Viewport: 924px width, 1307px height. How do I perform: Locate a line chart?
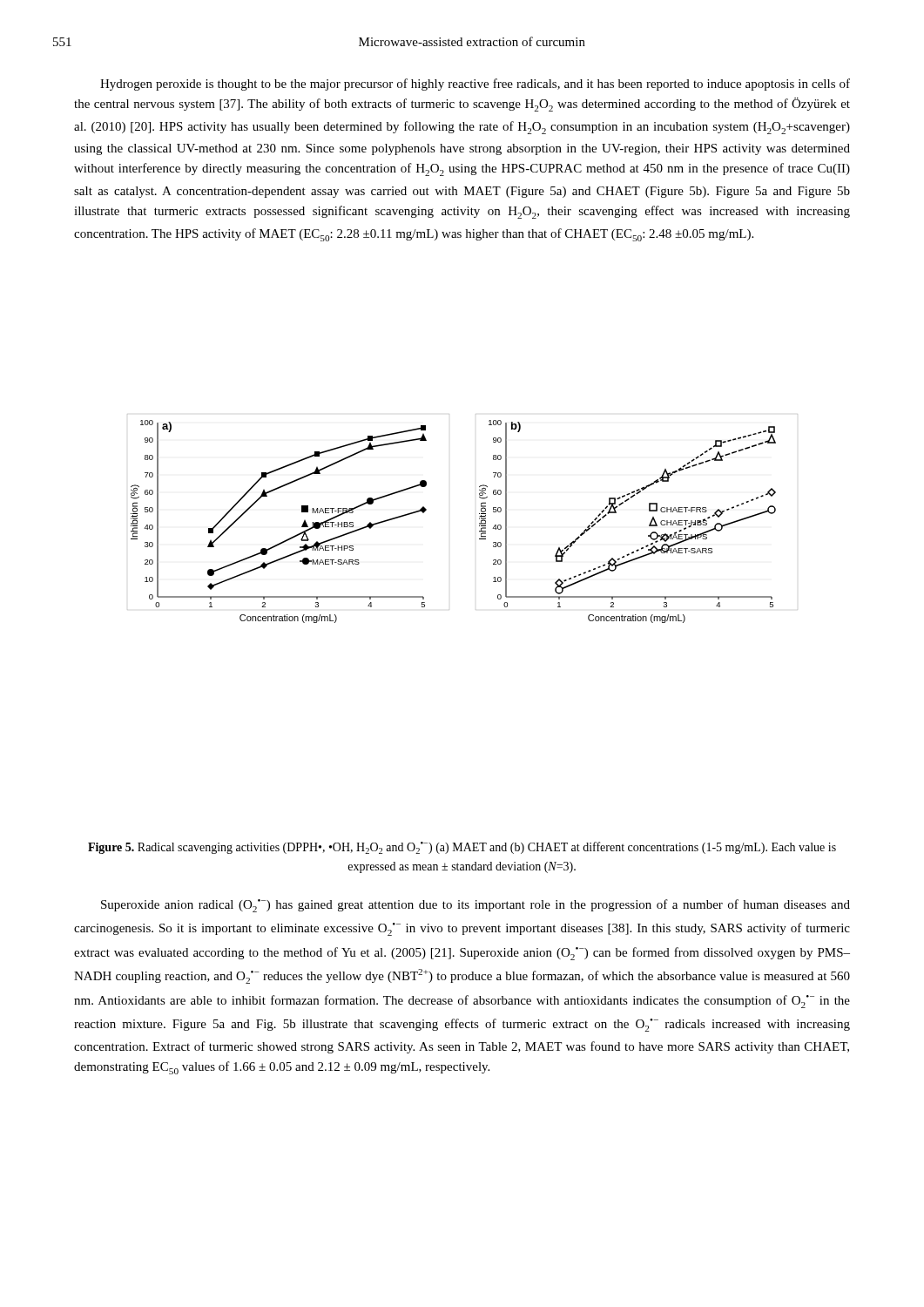click(462, 619)
